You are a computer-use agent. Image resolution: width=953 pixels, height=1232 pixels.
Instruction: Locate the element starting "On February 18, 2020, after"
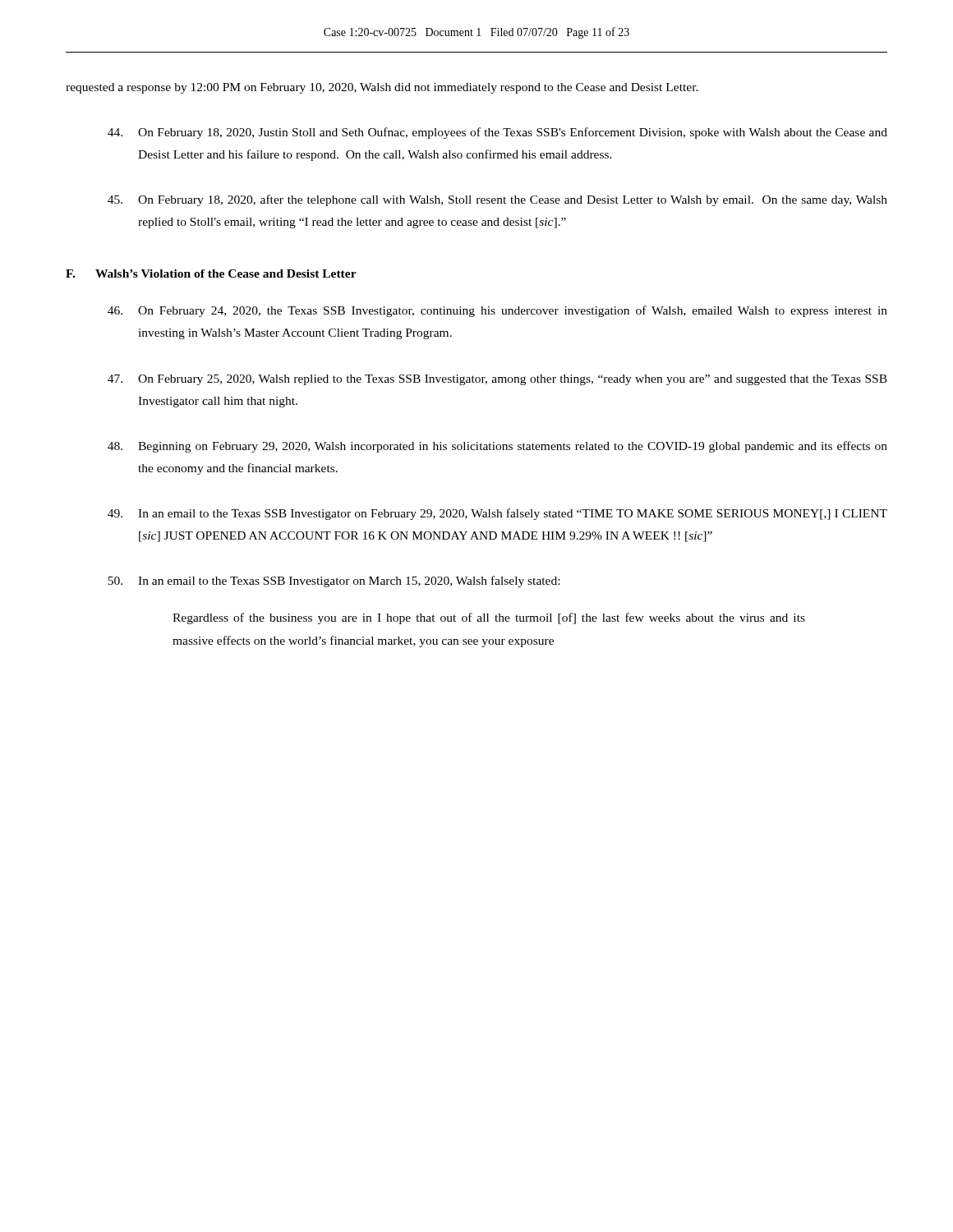point(476,210)
